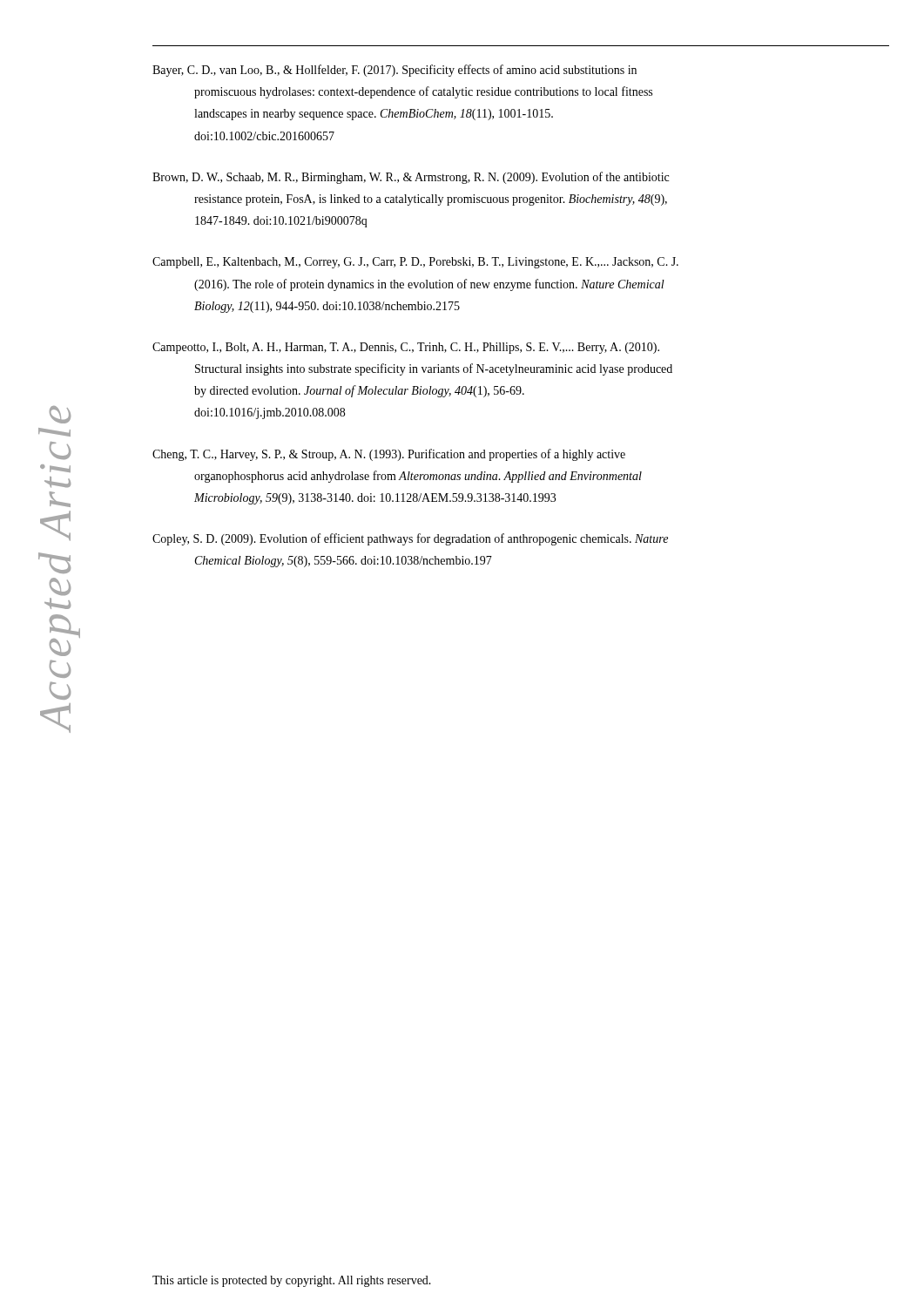The image size is (924, 1307).
Task: Click the passage that begins "Bayer, C. D., van Loo,"
Action: pos(512,103)
